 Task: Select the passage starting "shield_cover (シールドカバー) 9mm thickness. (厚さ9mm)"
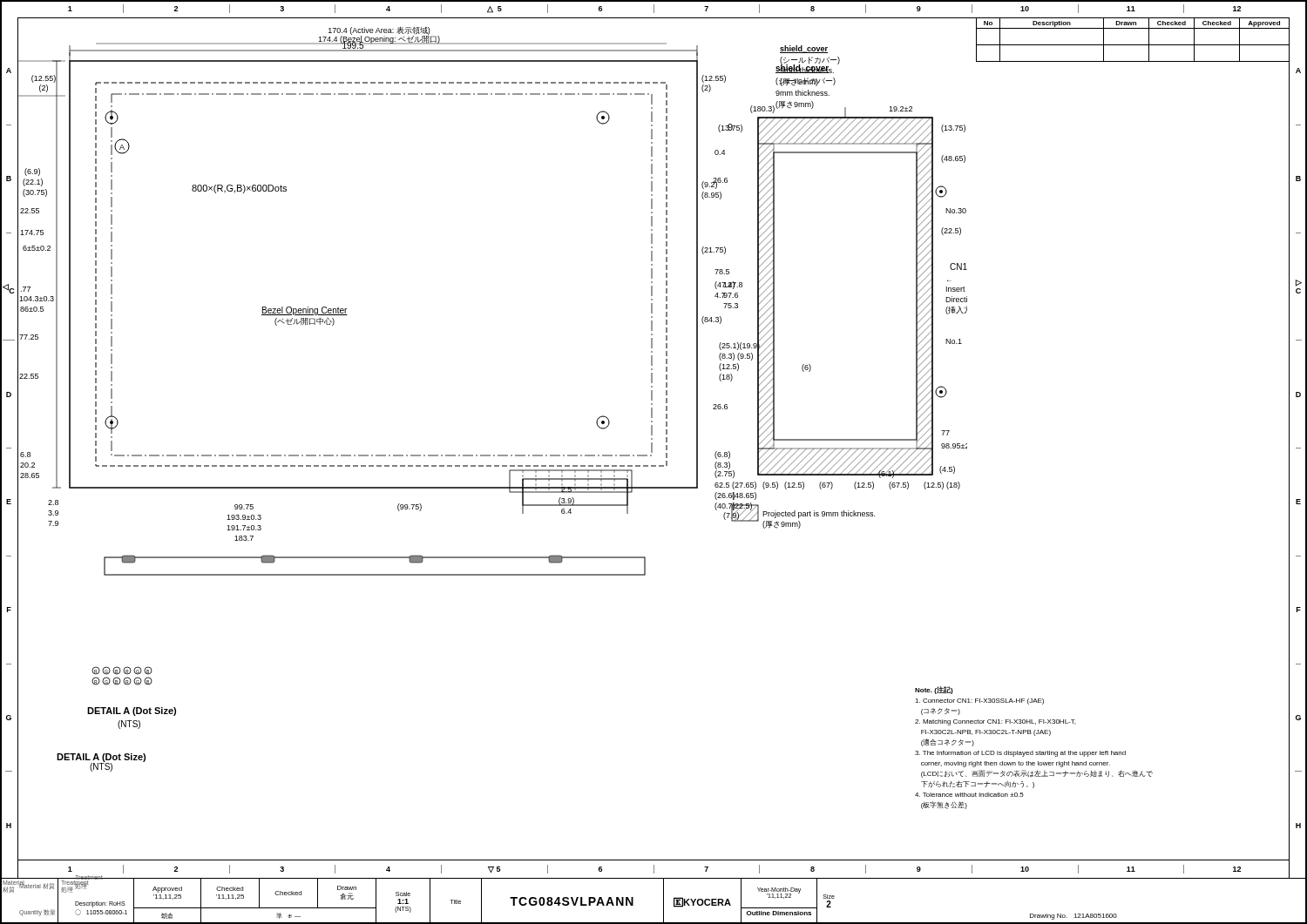coord(810,65)
